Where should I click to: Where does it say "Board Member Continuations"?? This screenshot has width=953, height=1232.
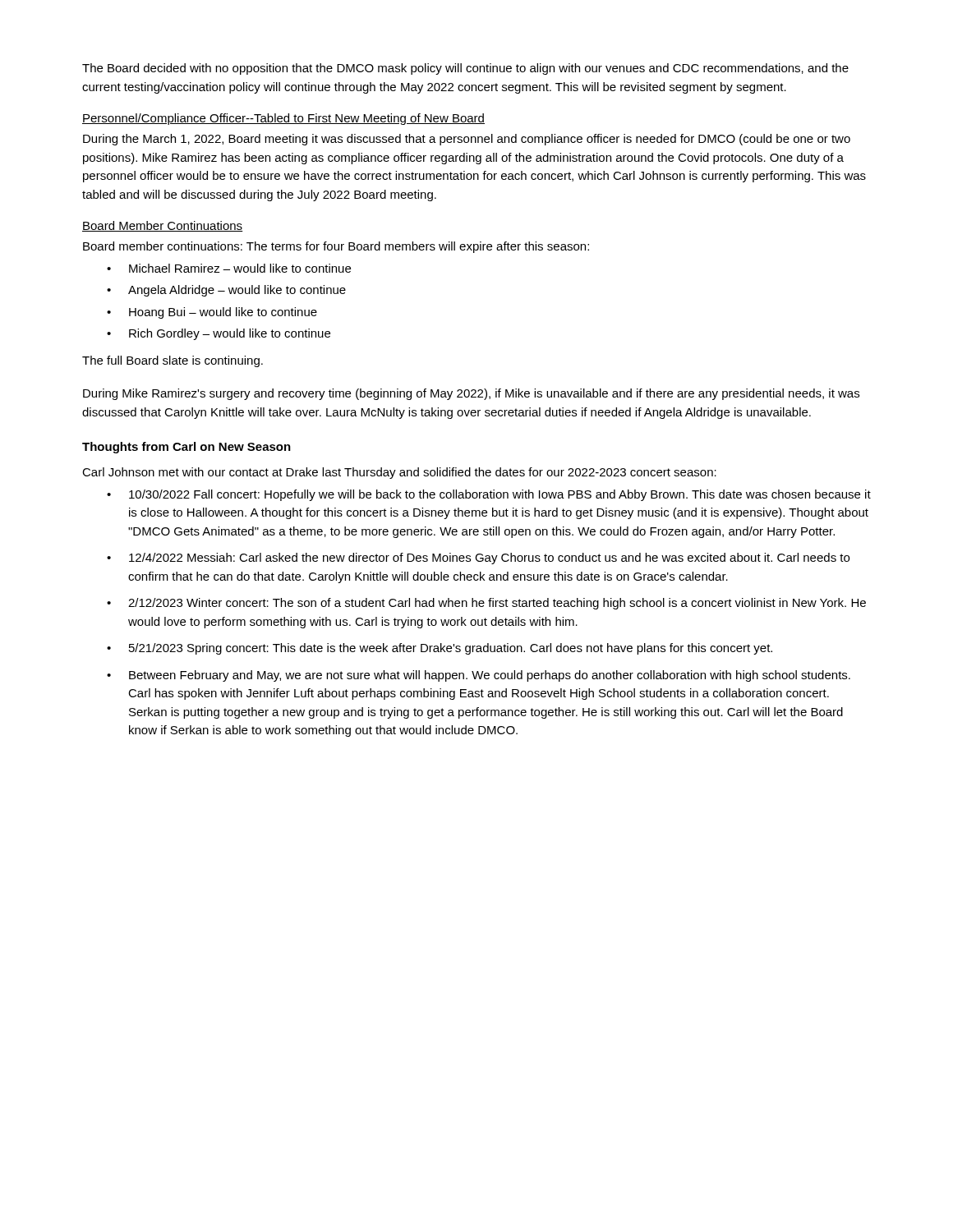(162, 225)
